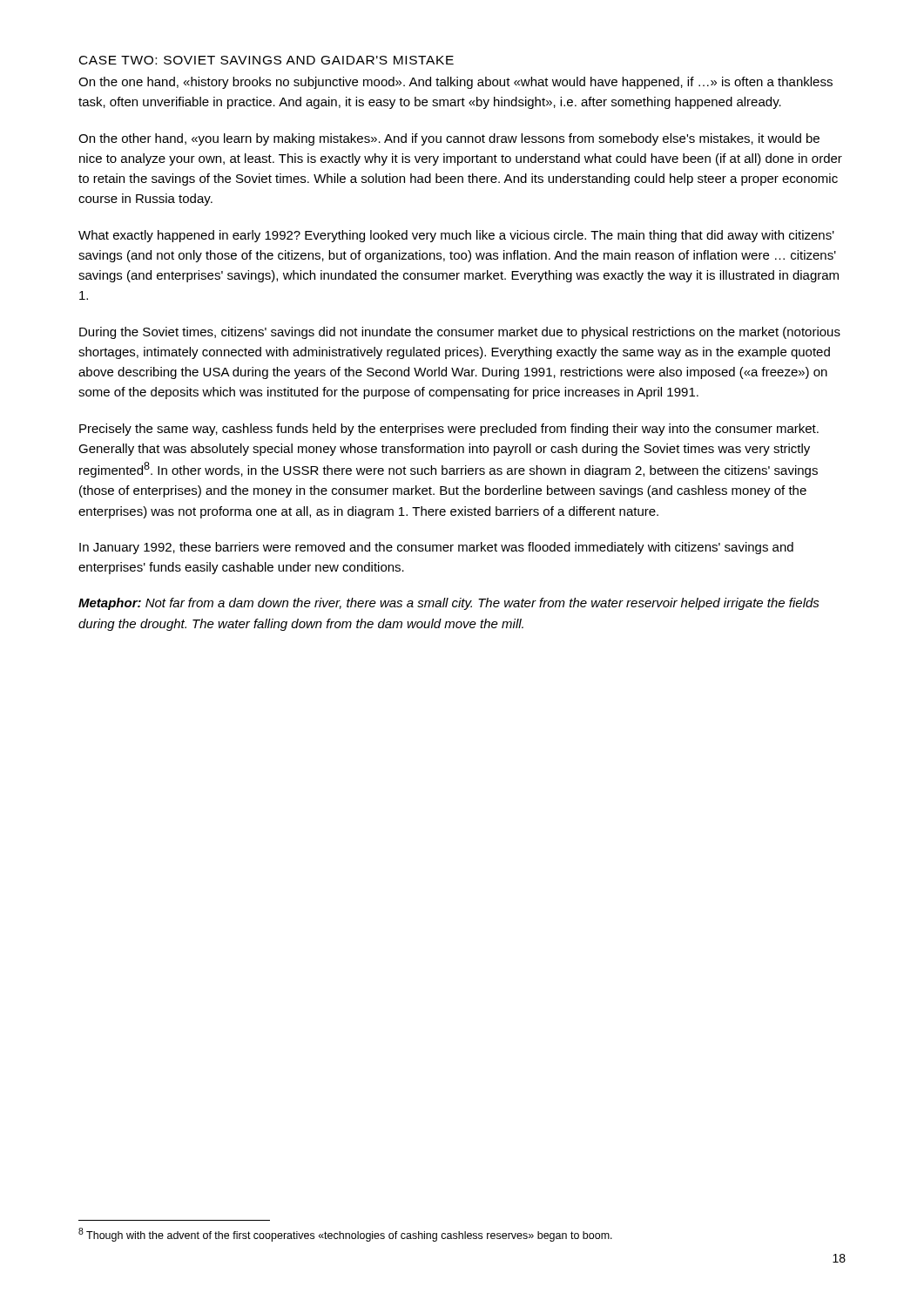Click on the text block with the text "Precisely the same"

click(449, 469)
